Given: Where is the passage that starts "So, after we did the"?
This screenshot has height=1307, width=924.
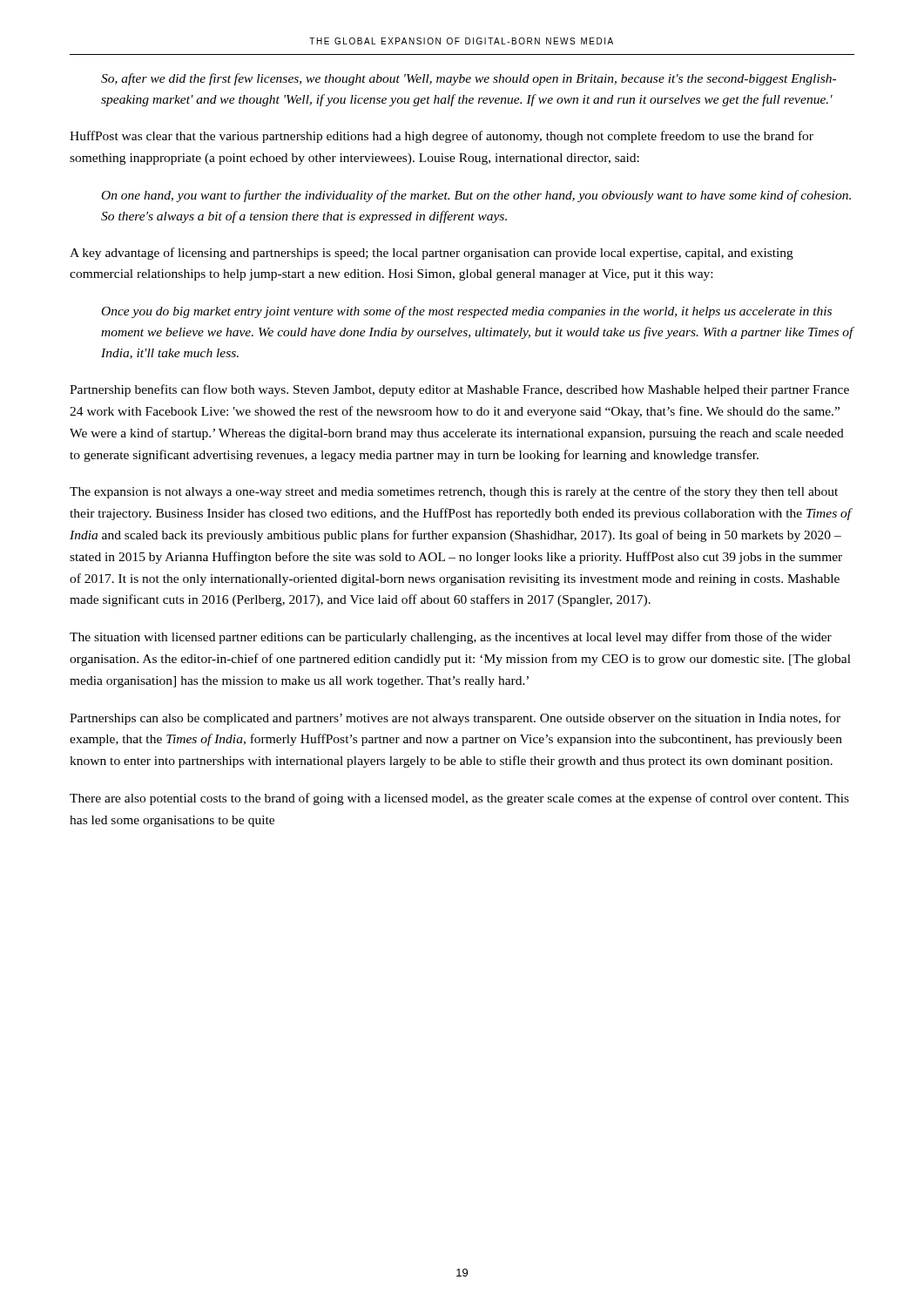Looking at the screenshot, I should tap(469, 88).
